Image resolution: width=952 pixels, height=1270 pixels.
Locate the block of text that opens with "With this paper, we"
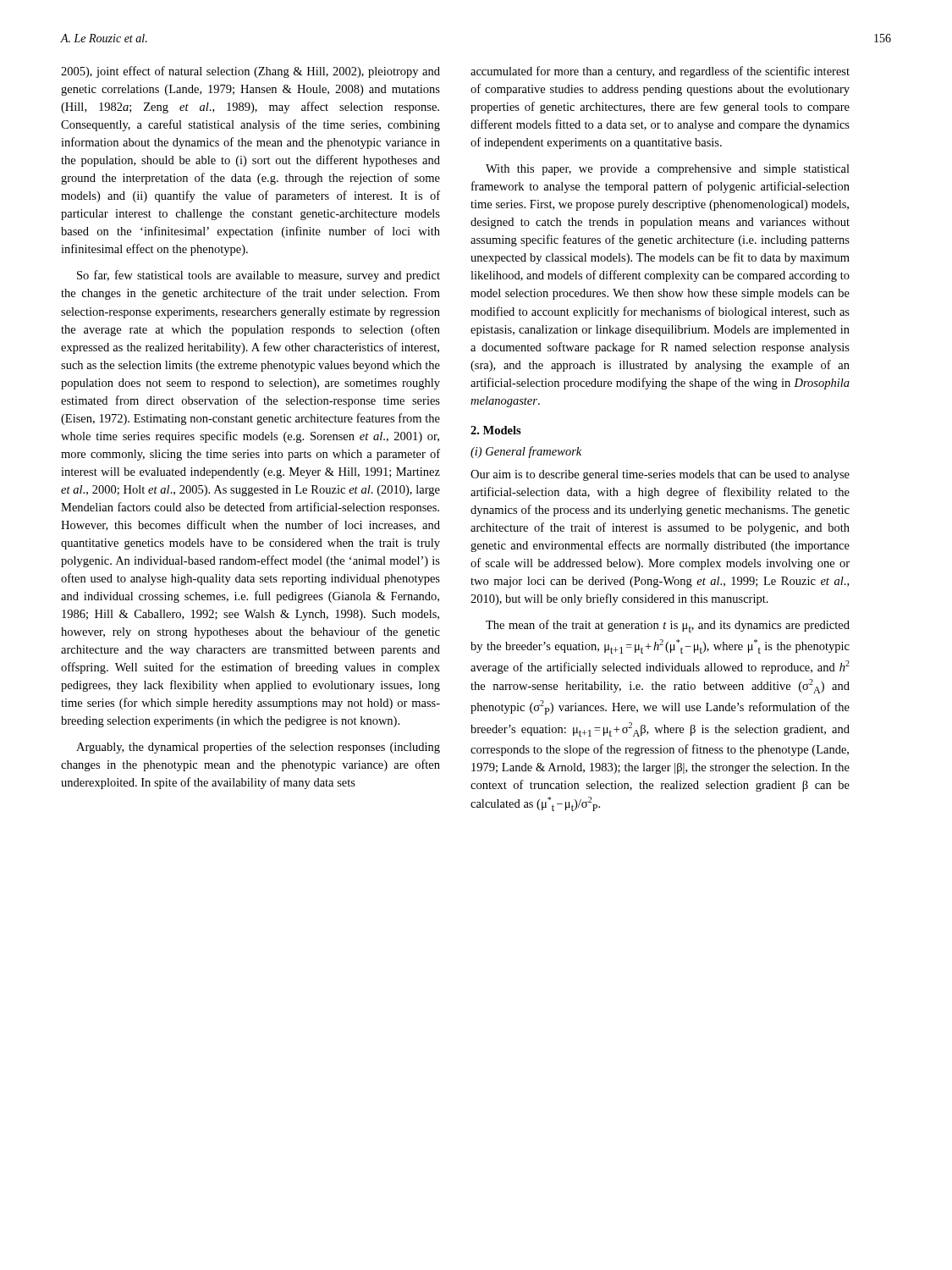pos(660,285)
